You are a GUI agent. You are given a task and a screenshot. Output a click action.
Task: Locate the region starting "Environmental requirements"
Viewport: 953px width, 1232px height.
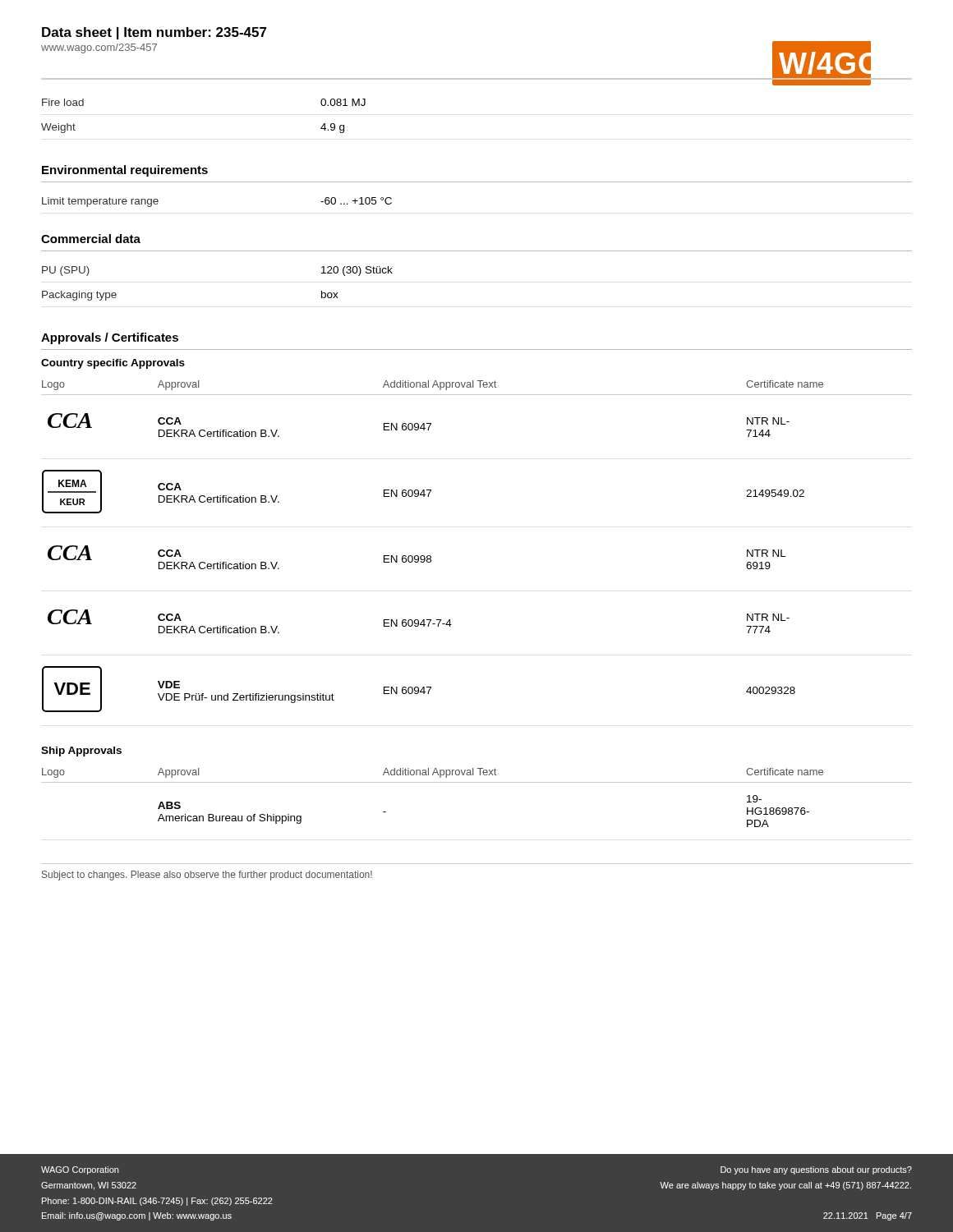click(x=125, y=170)
